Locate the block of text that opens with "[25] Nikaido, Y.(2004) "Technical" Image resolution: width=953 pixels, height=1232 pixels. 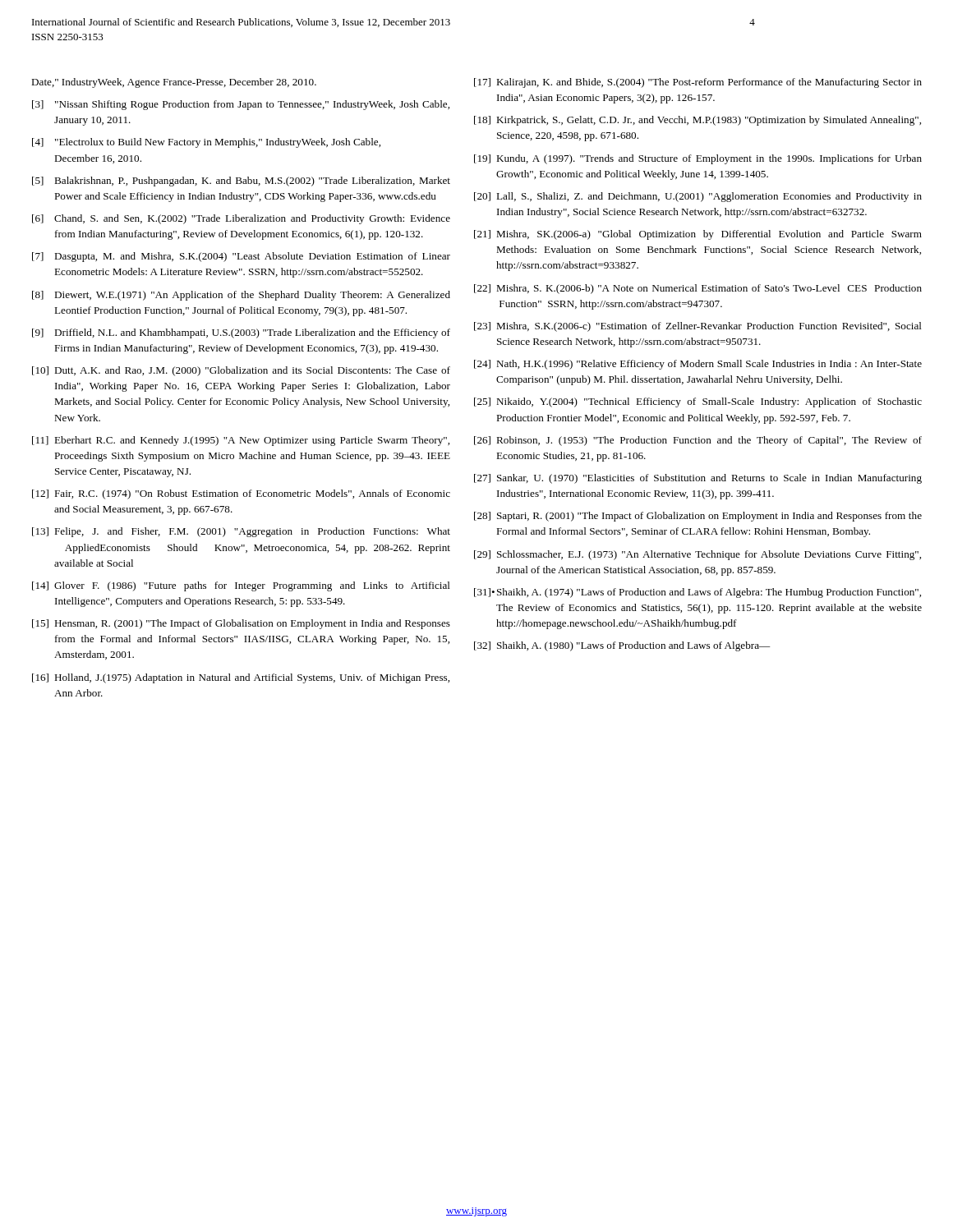coord(698,409)
